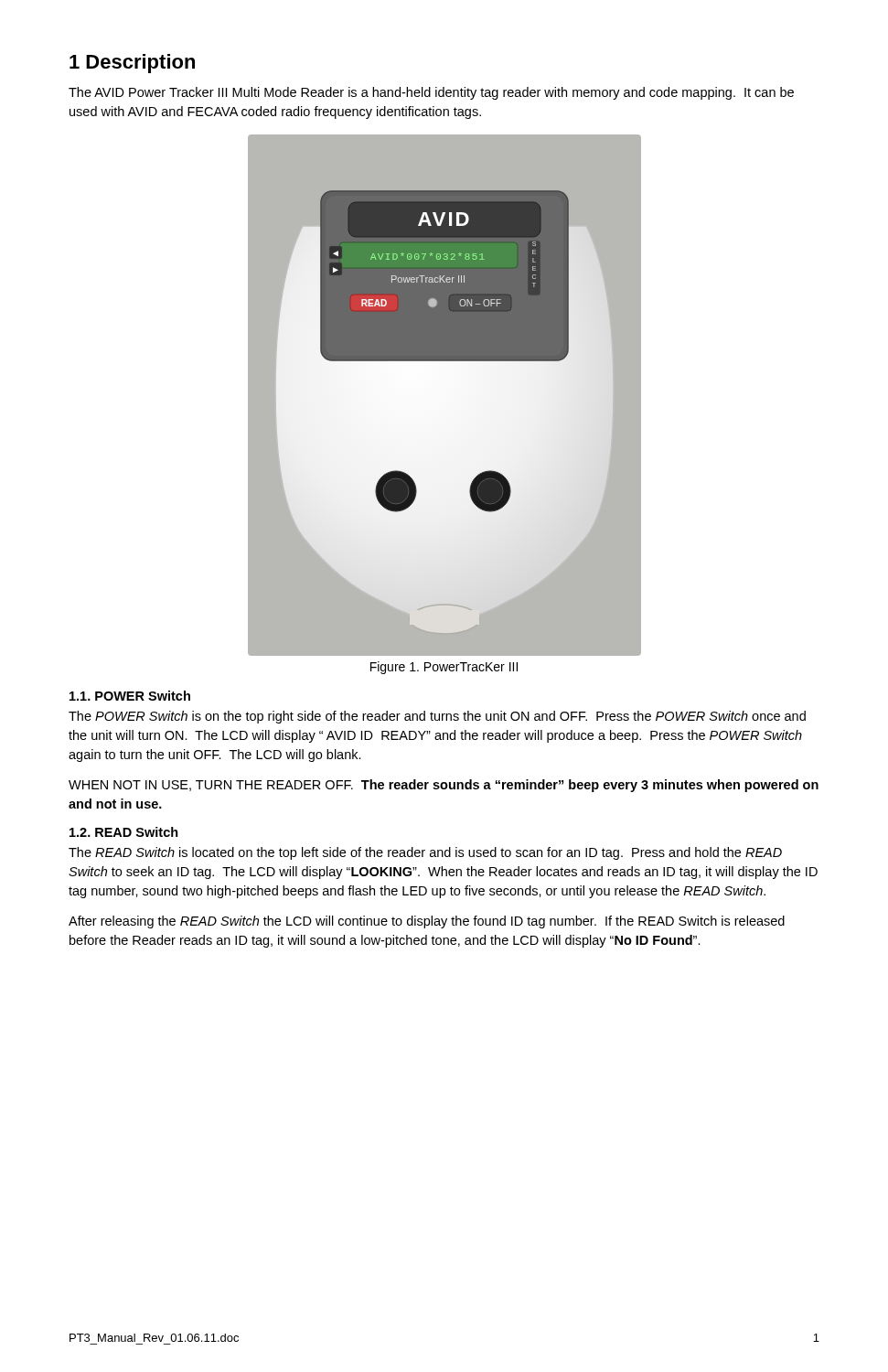Image resolution: width=888 pixels, height=1372 pixels.
Task: Click on the text block that reads "WHEN NOT IN USE,"
Action: [444, 794]
